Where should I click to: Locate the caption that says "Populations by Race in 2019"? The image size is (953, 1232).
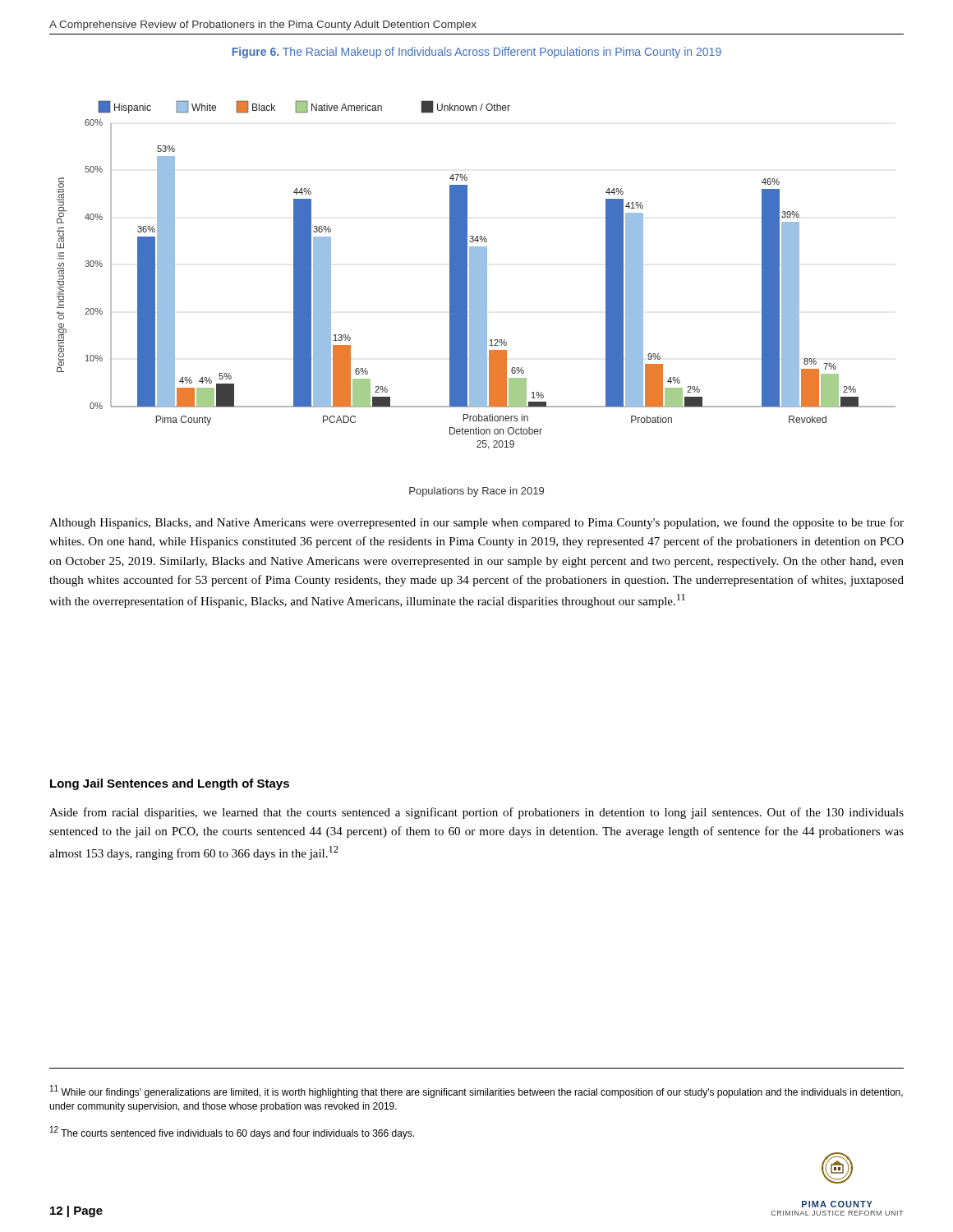pos(476,491)
